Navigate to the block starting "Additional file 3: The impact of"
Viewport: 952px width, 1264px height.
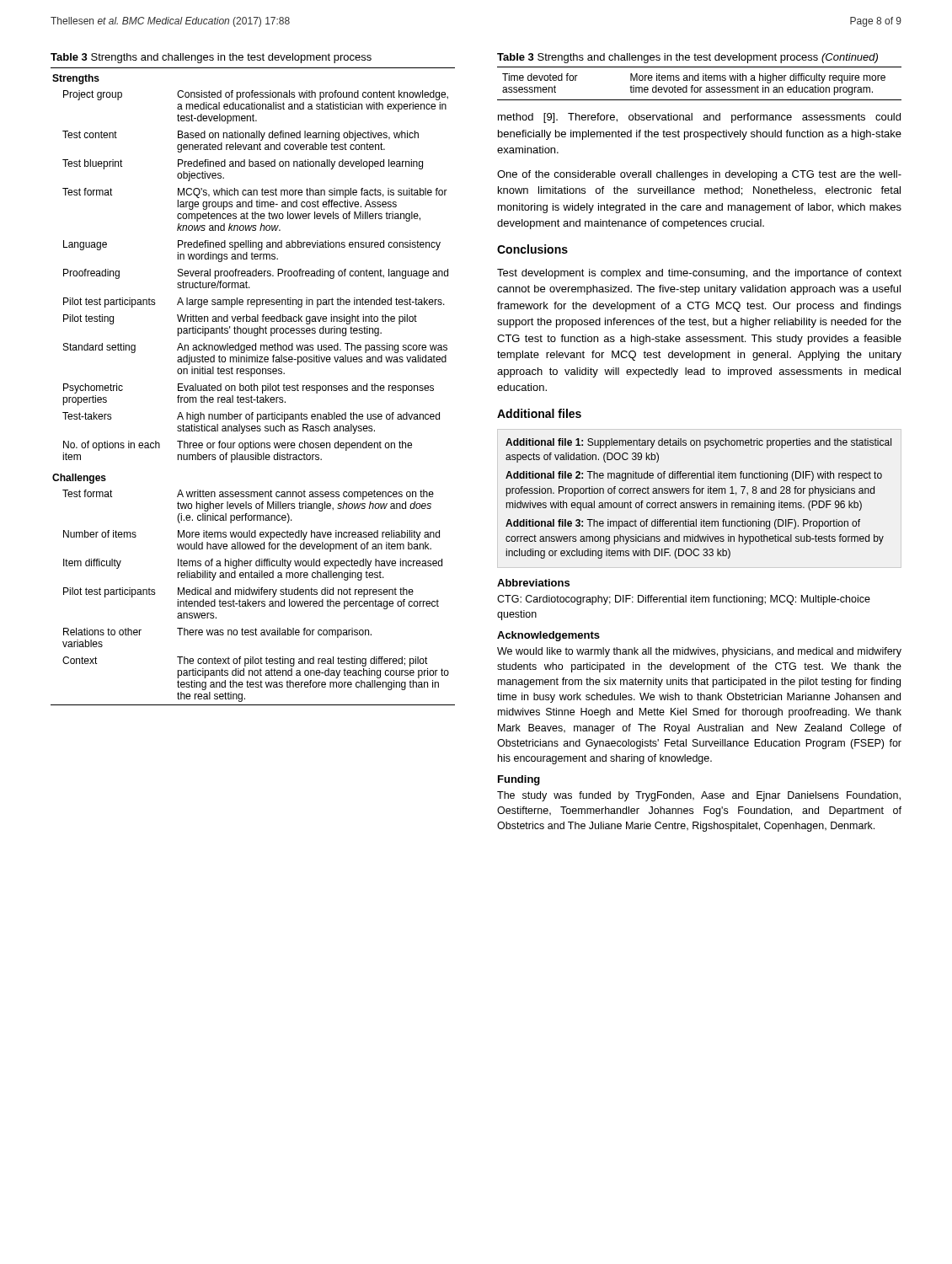[695, 538]
